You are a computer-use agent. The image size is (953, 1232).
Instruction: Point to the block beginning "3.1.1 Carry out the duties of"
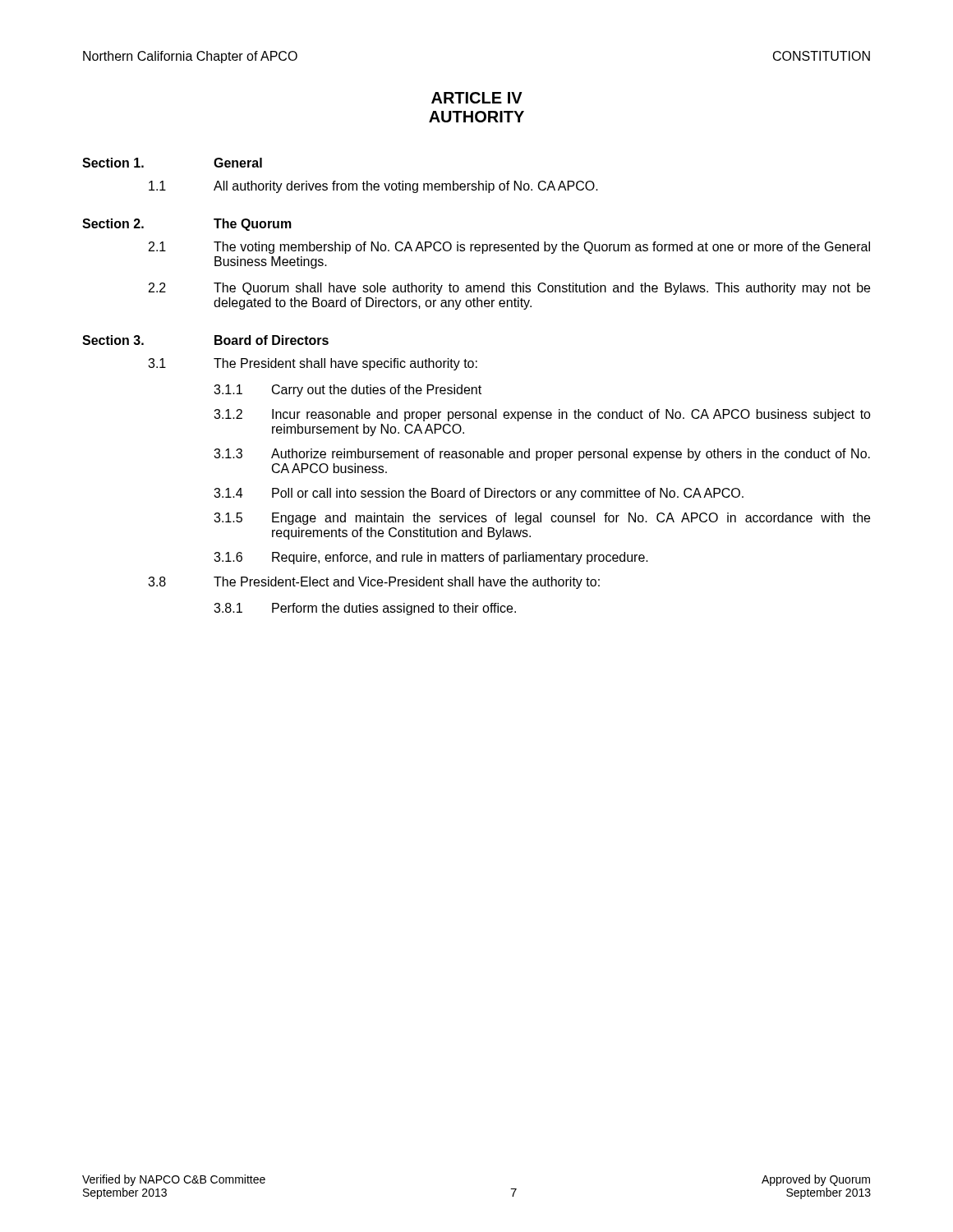pyautogui.click(x=348, y=391)
